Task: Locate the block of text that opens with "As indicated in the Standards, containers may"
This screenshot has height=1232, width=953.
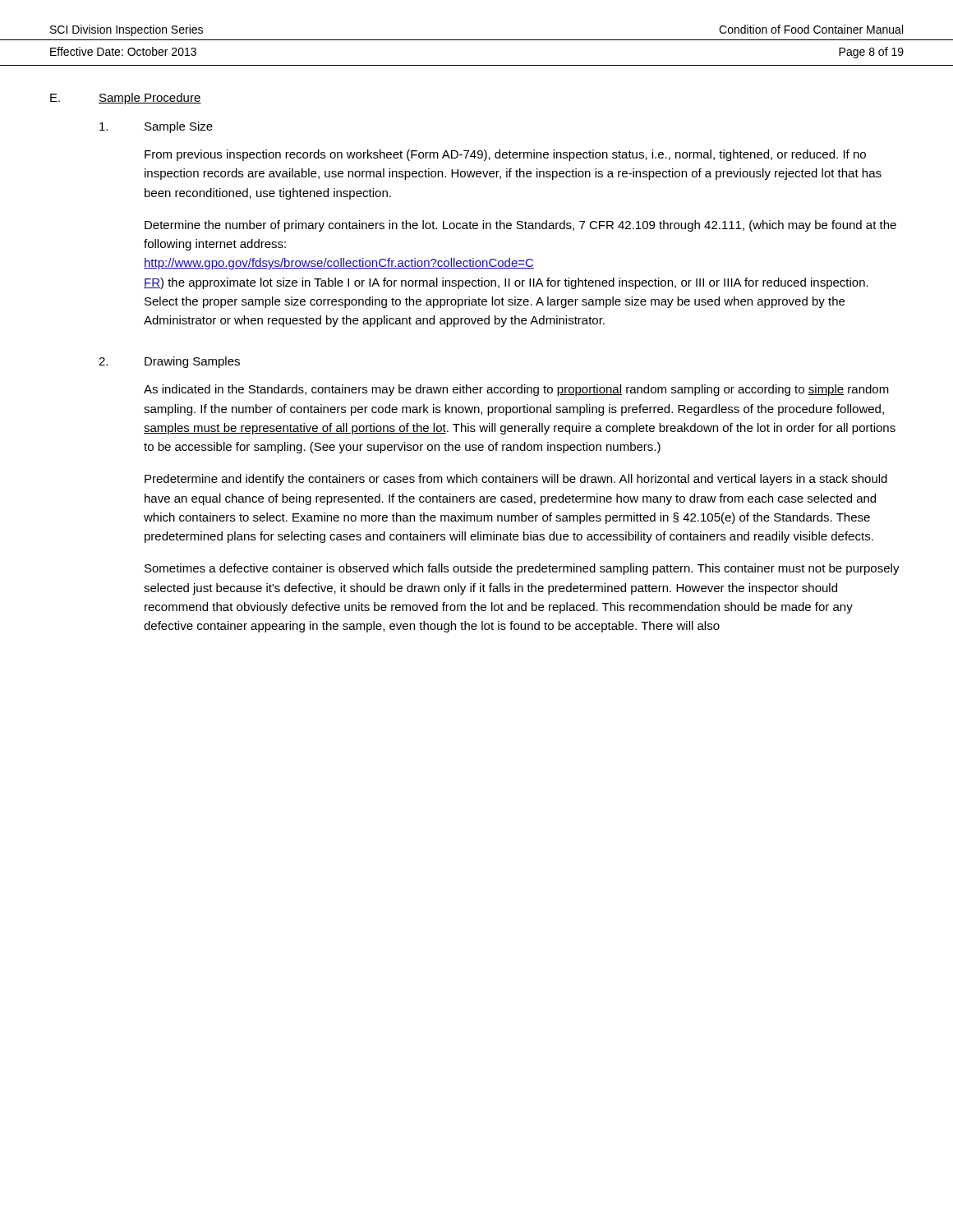Action: [520, 418]
